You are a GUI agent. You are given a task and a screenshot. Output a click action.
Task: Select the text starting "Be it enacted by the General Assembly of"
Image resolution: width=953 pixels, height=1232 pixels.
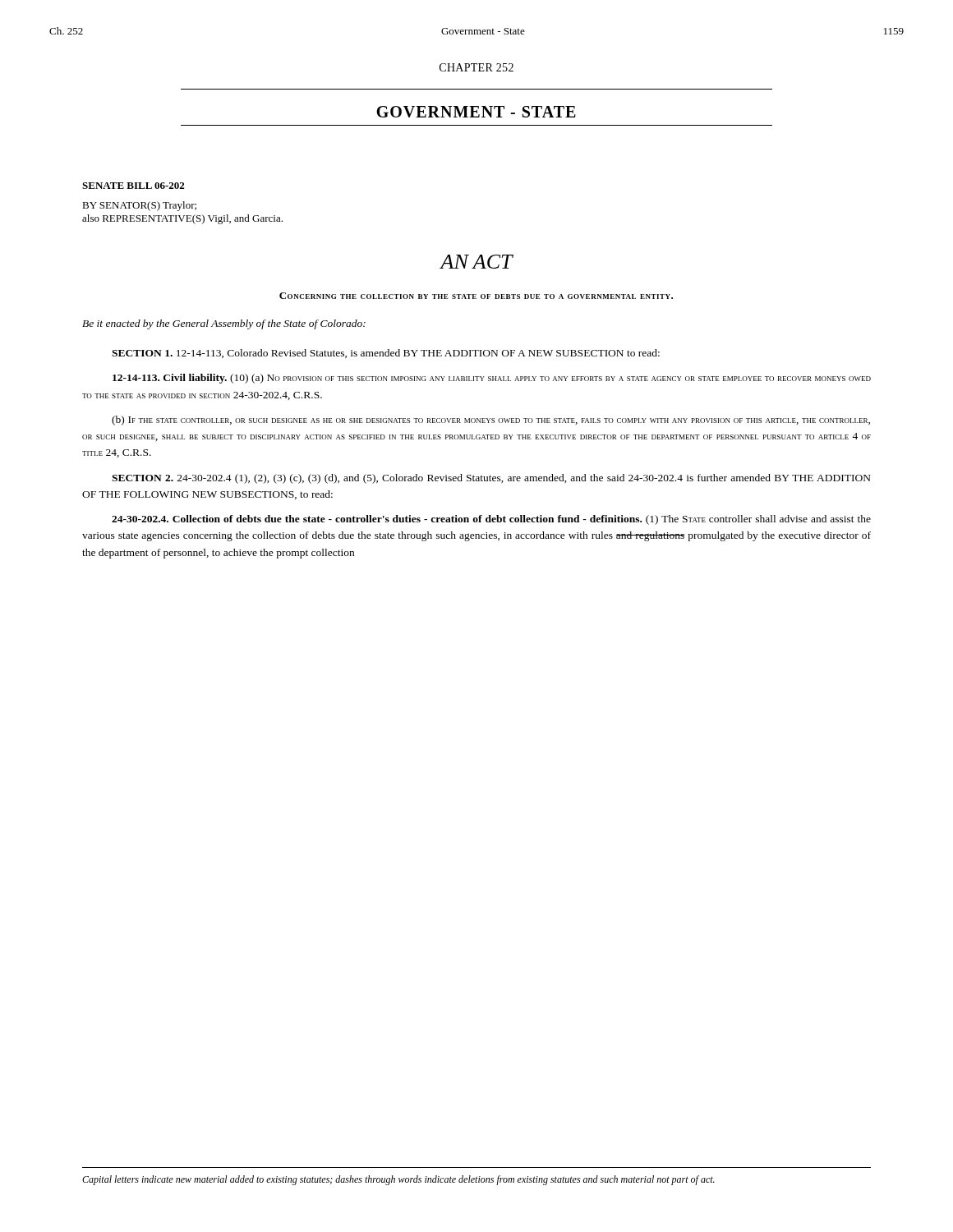tap(224, 323)
